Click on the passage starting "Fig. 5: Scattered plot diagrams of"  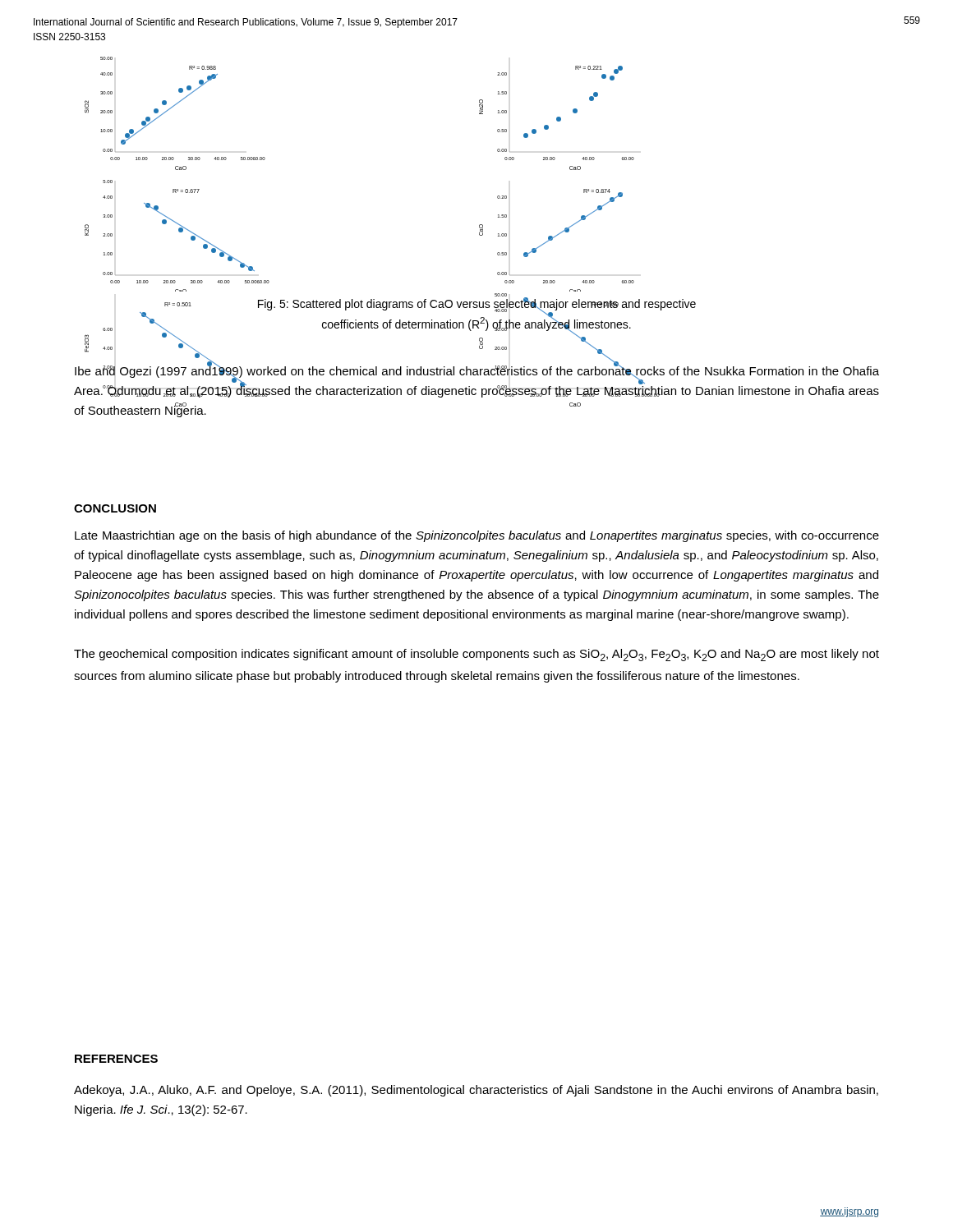click(x=476, y=314)
